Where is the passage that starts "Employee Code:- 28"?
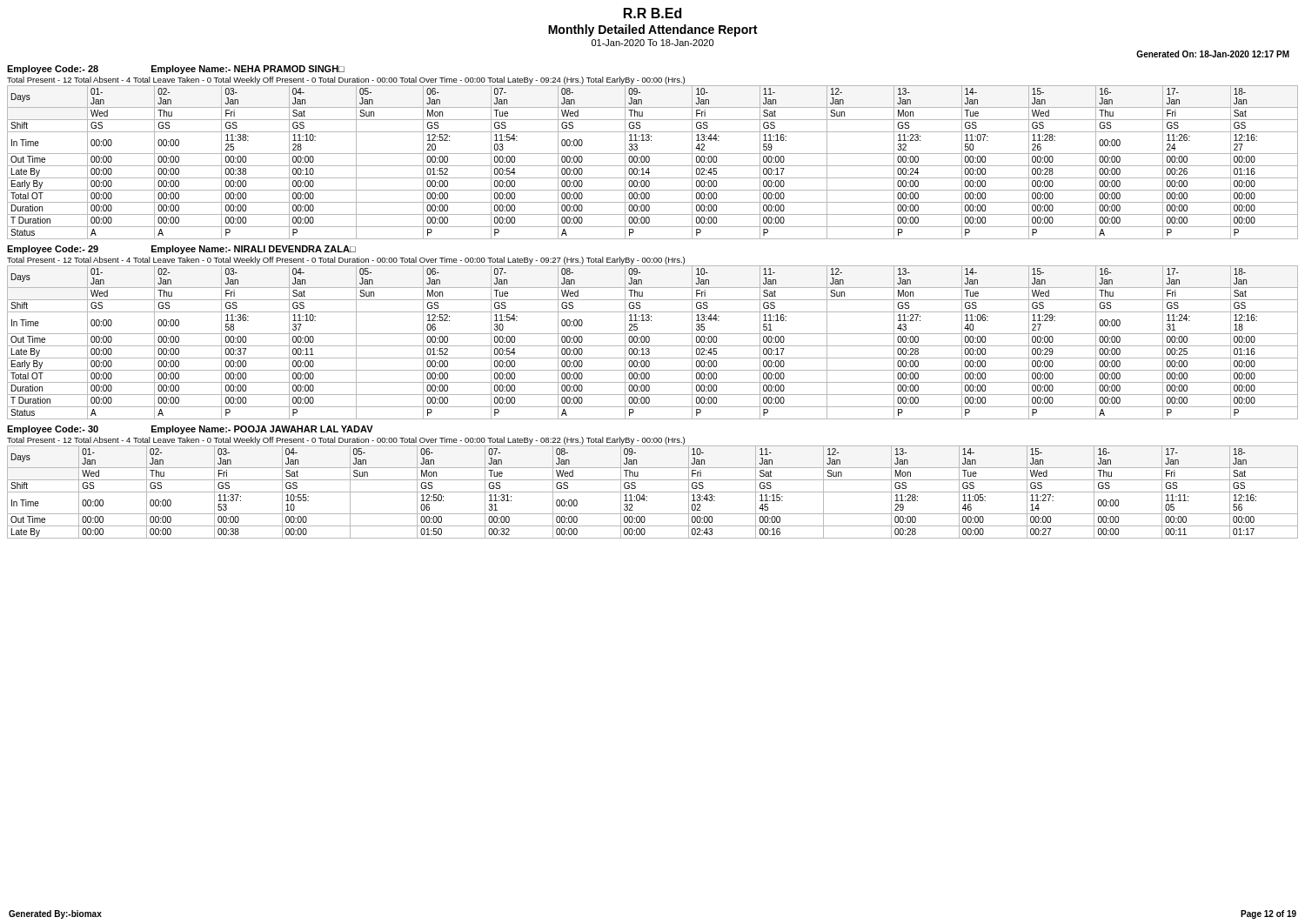 pyautogui.click(x=176, y=69)
